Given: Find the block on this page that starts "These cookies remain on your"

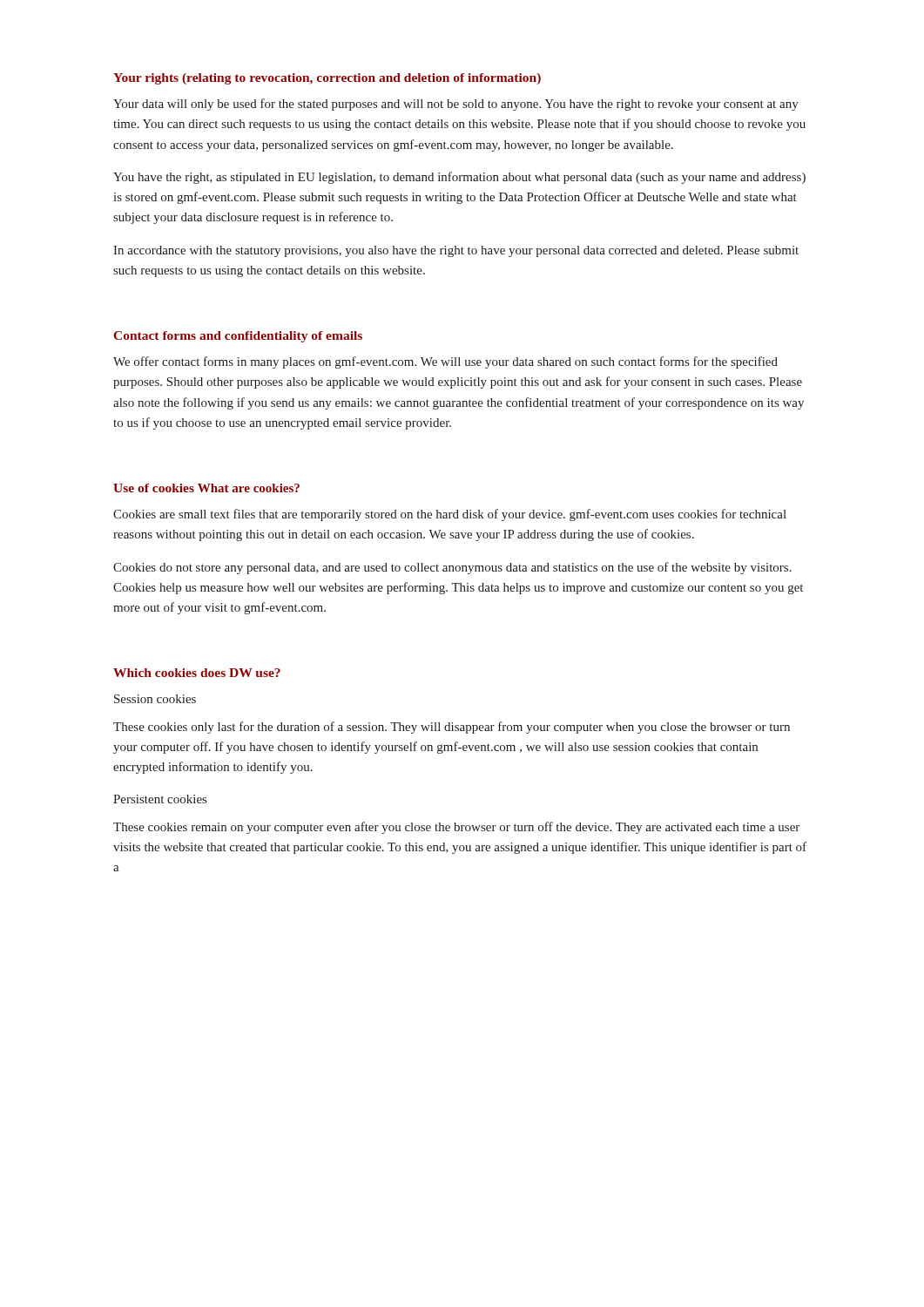Looking at the screenshot, I should click(x=460, y=847).
